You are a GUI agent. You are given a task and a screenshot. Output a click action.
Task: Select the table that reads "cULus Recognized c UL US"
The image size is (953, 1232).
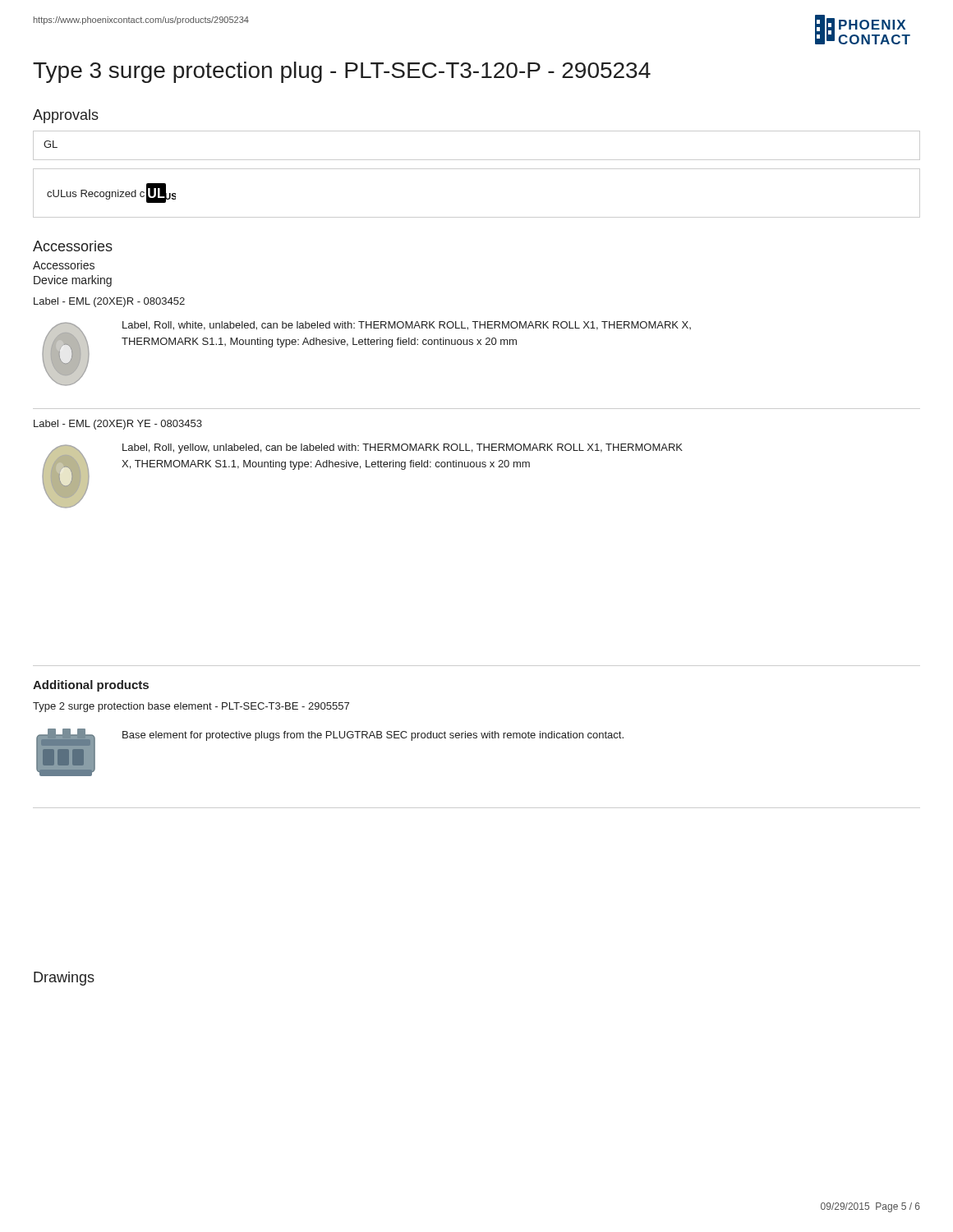[476, 193]
